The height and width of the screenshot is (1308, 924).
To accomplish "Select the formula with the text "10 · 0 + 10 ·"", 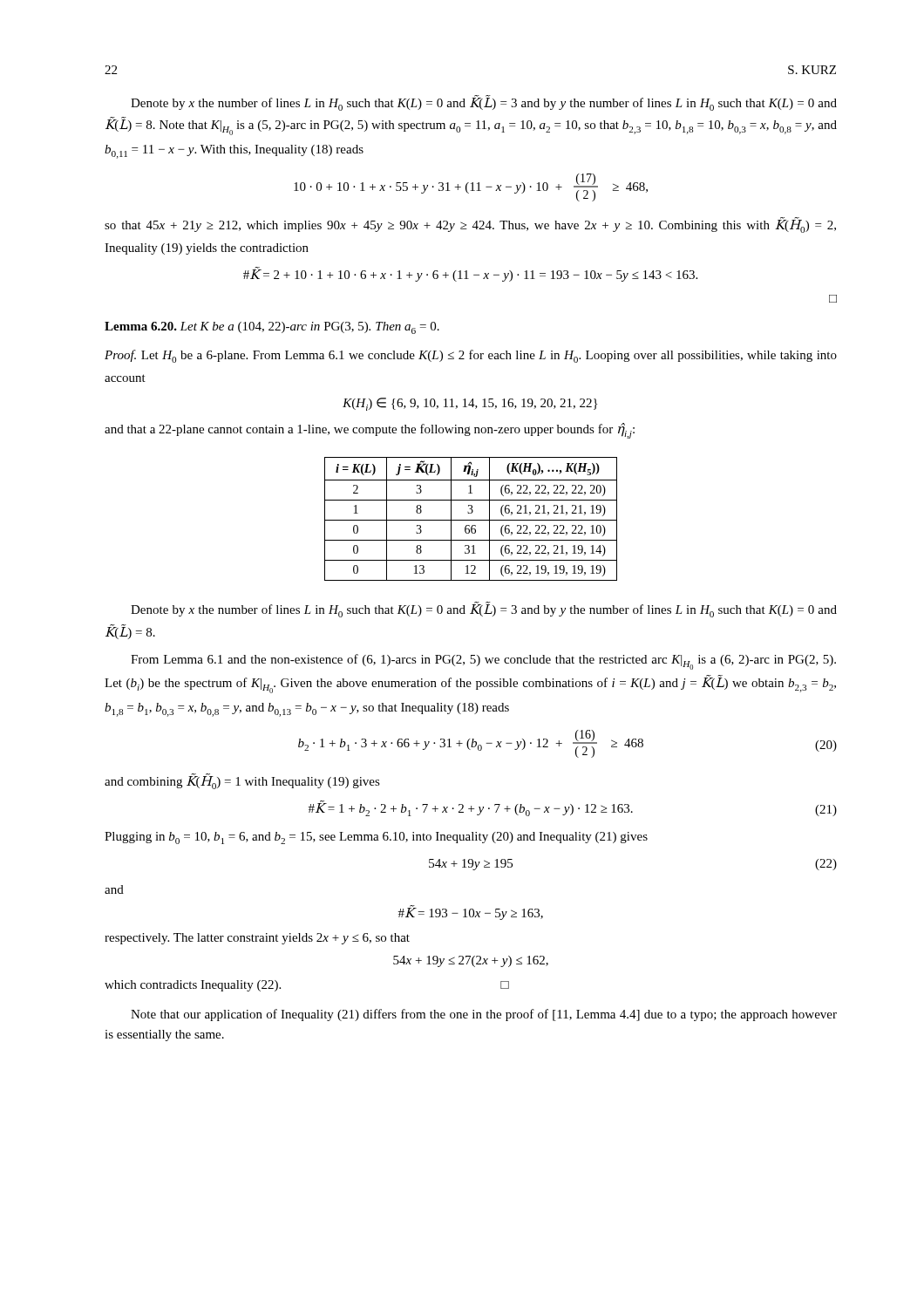I will point(471,188).
